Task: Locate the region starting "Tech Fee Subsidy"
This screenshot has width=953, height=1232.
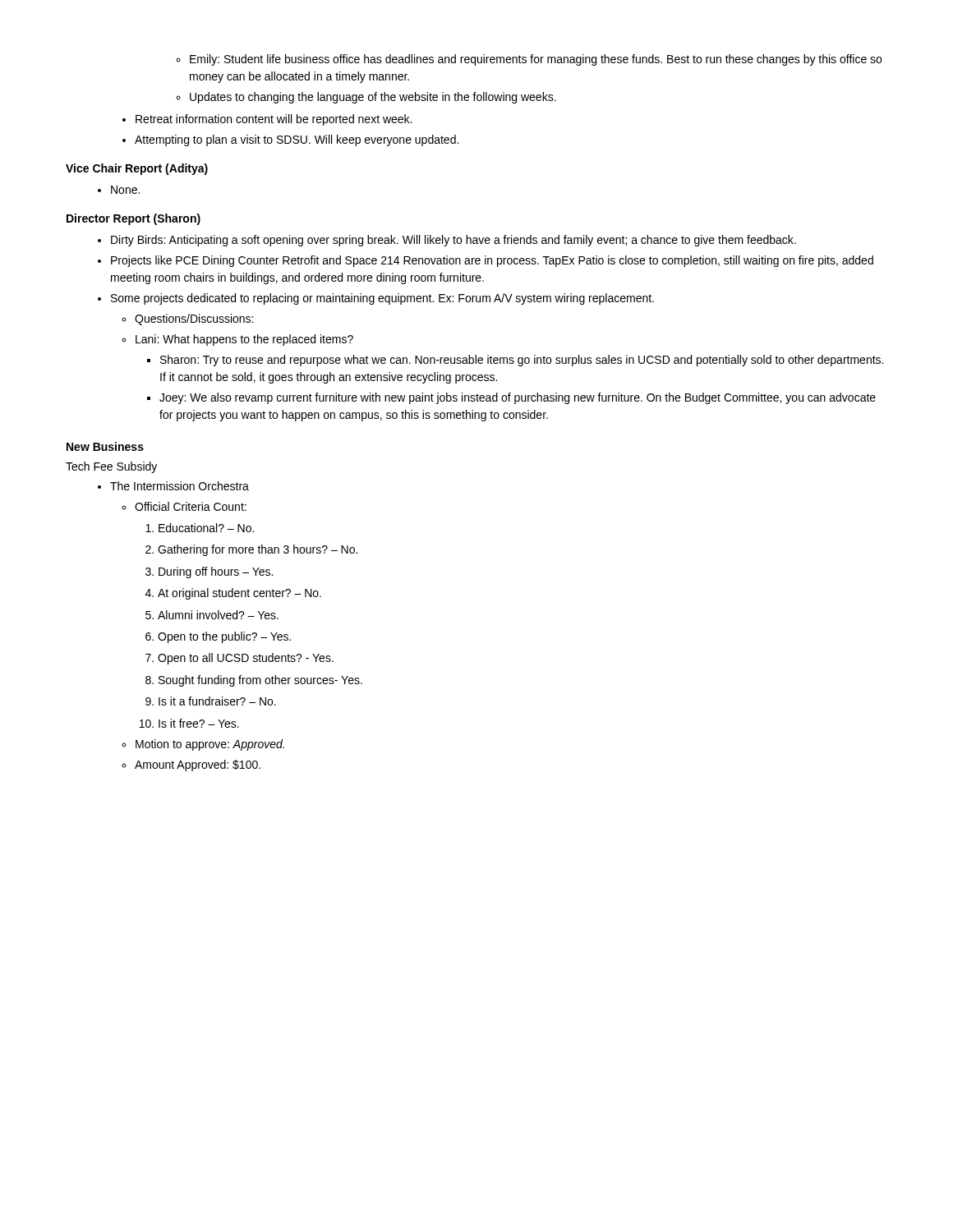Action: point(111,466)
